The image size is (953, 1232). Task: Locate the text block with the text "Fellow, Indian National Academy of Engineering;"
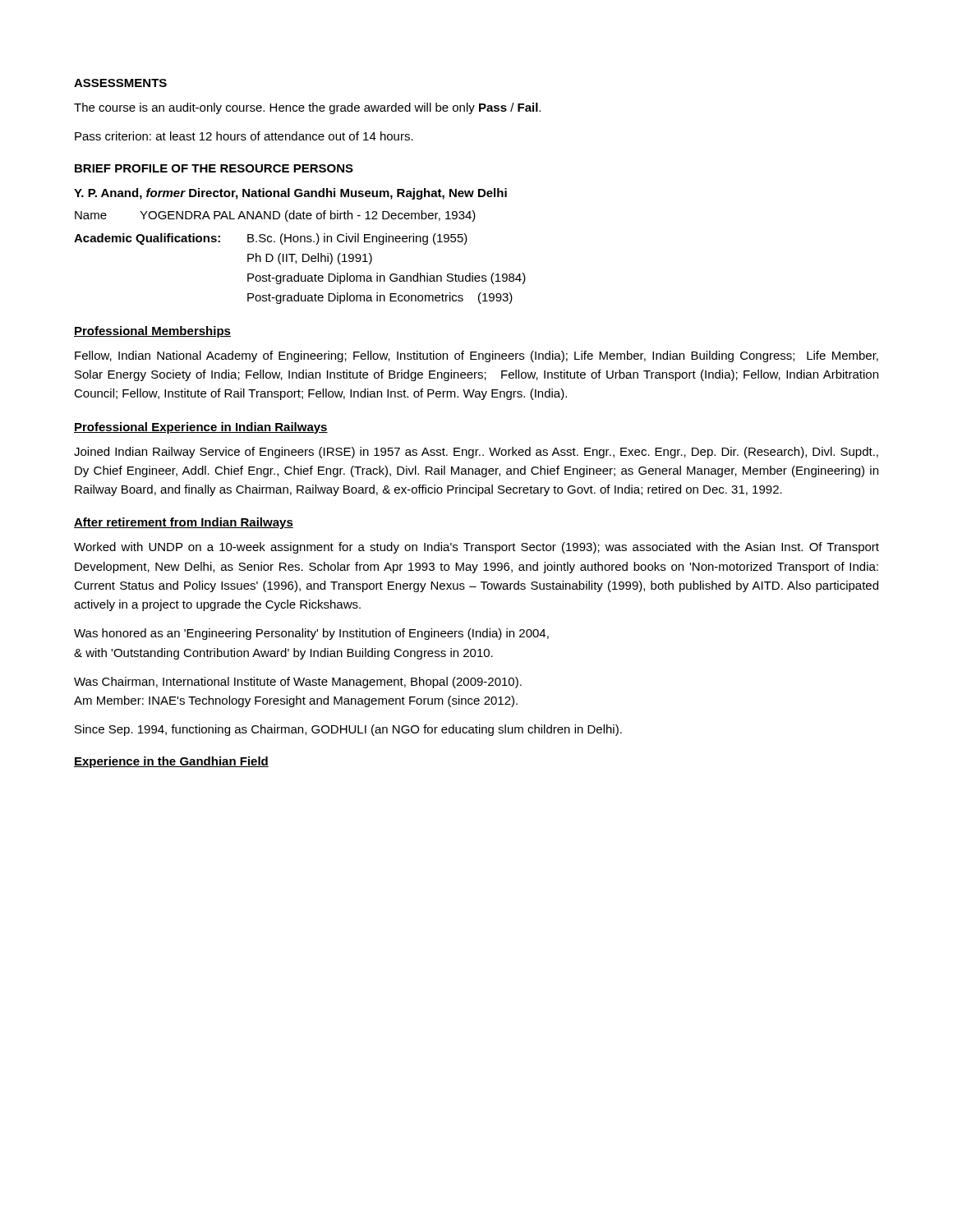[476, 374]
